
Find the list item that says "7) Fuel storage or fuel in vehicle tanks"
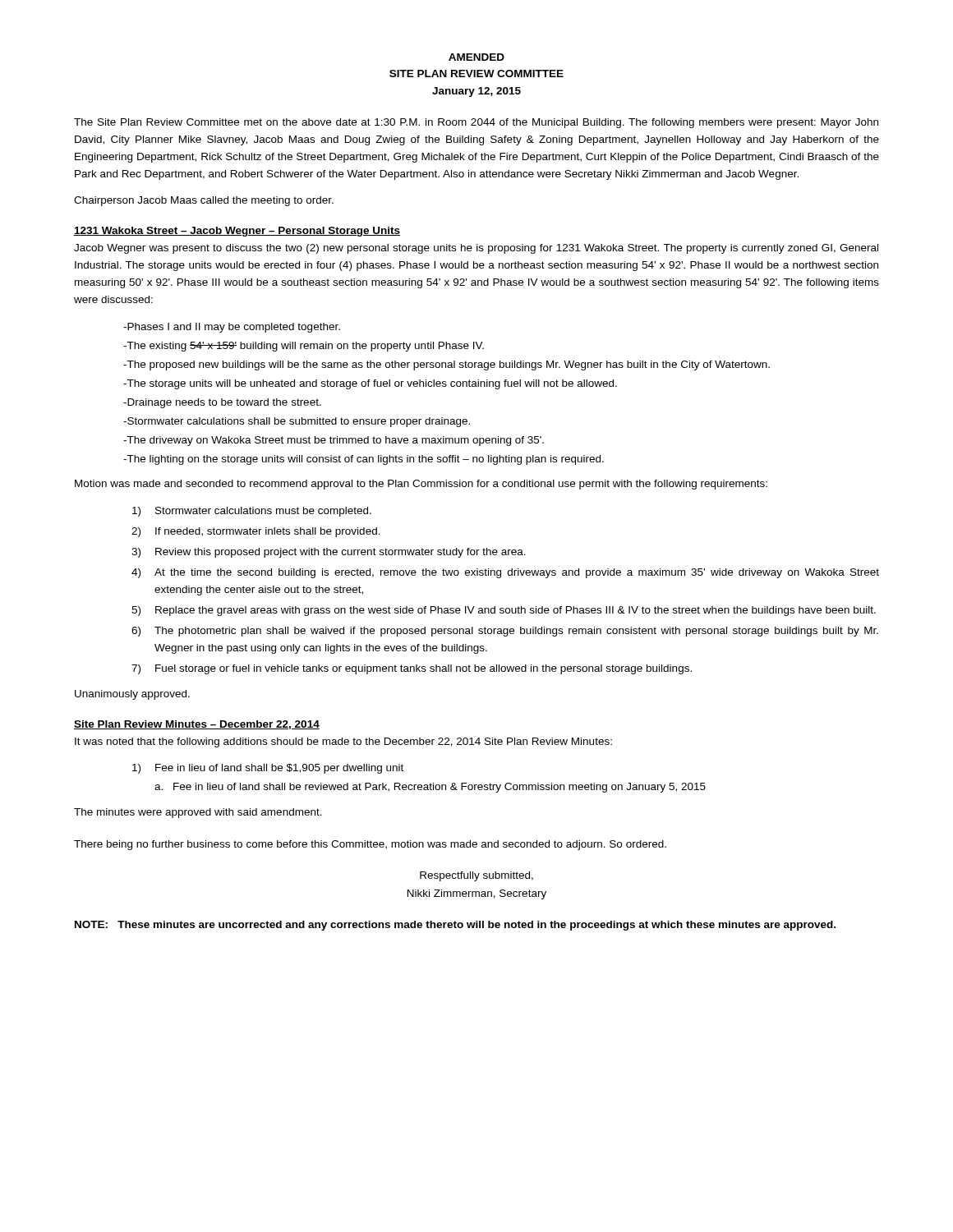pos(505,669)
